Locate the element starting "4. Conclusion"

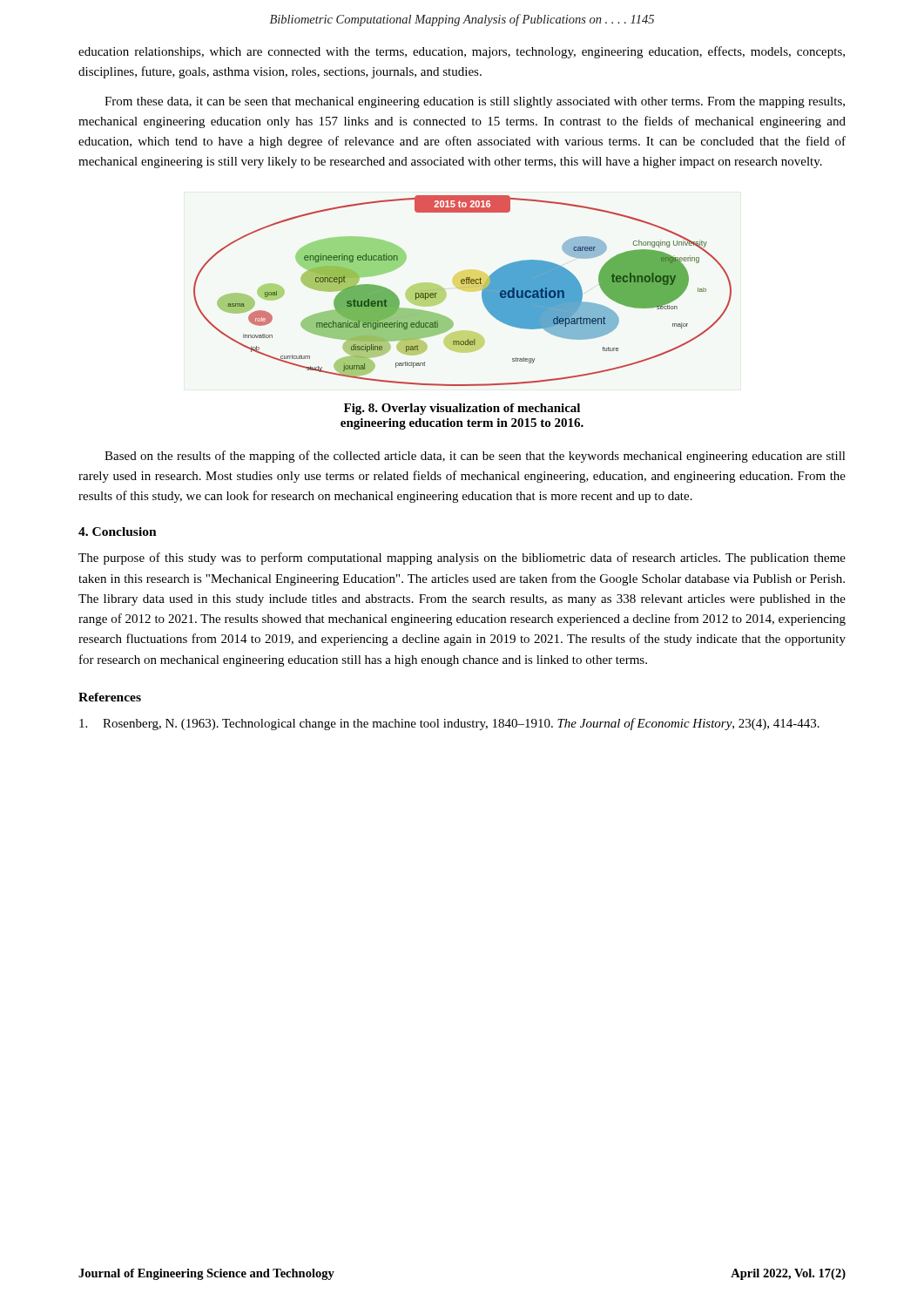(117, 531)
